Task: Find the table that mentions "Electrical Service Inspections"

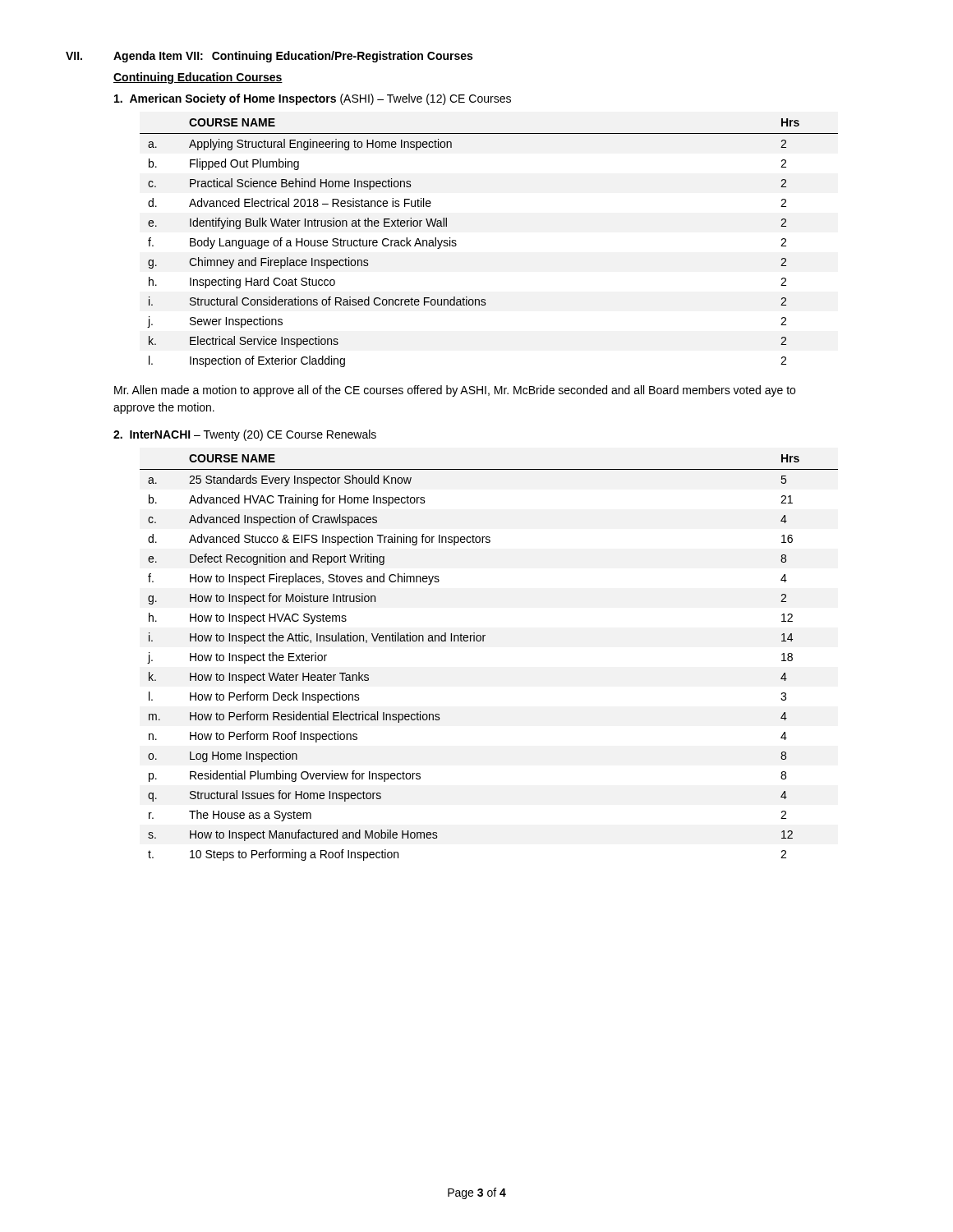Action: coord(476,241)
